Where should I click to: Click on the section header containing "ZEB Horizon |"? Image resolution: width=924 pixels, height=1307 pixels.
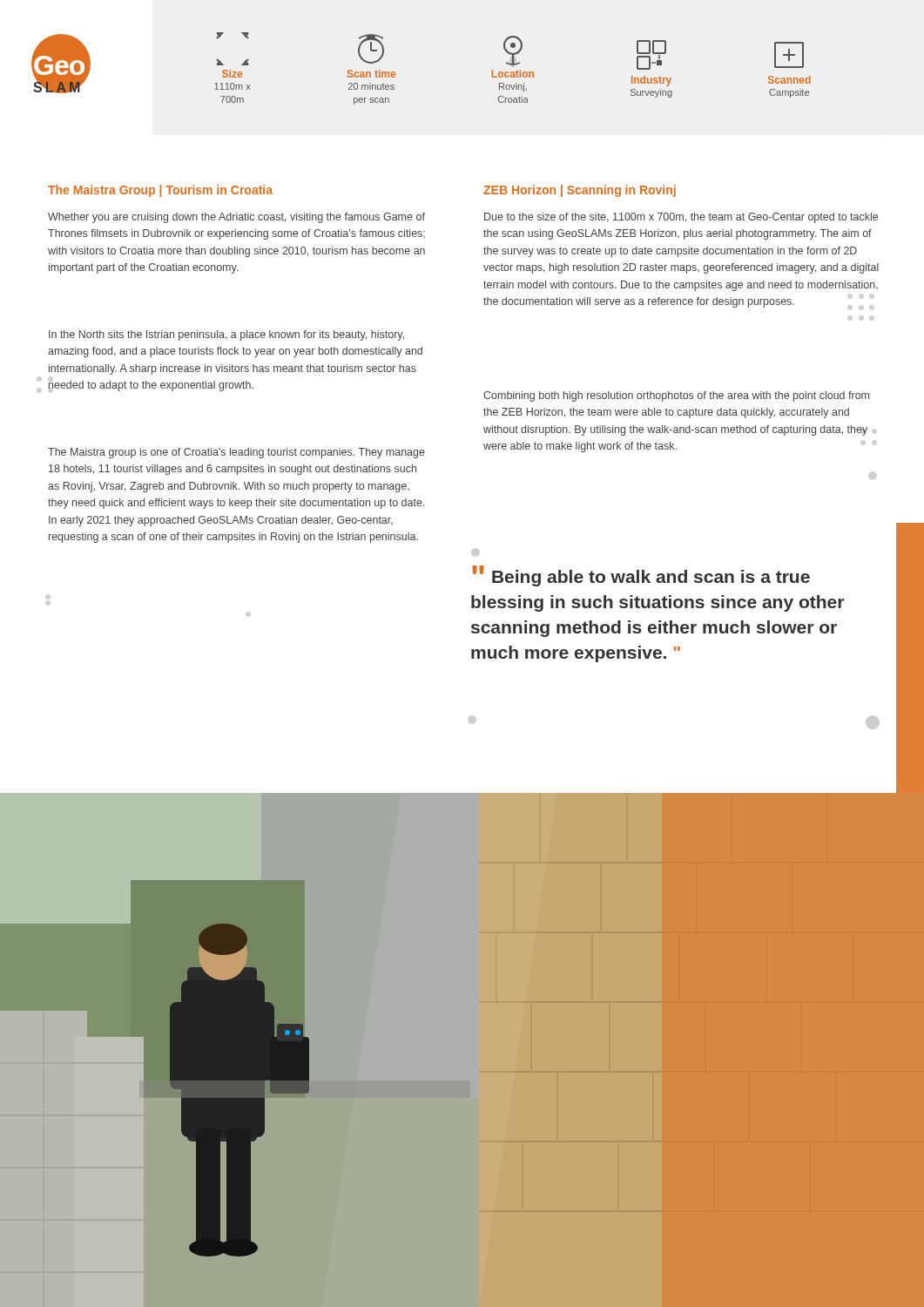tap(580, 190)
